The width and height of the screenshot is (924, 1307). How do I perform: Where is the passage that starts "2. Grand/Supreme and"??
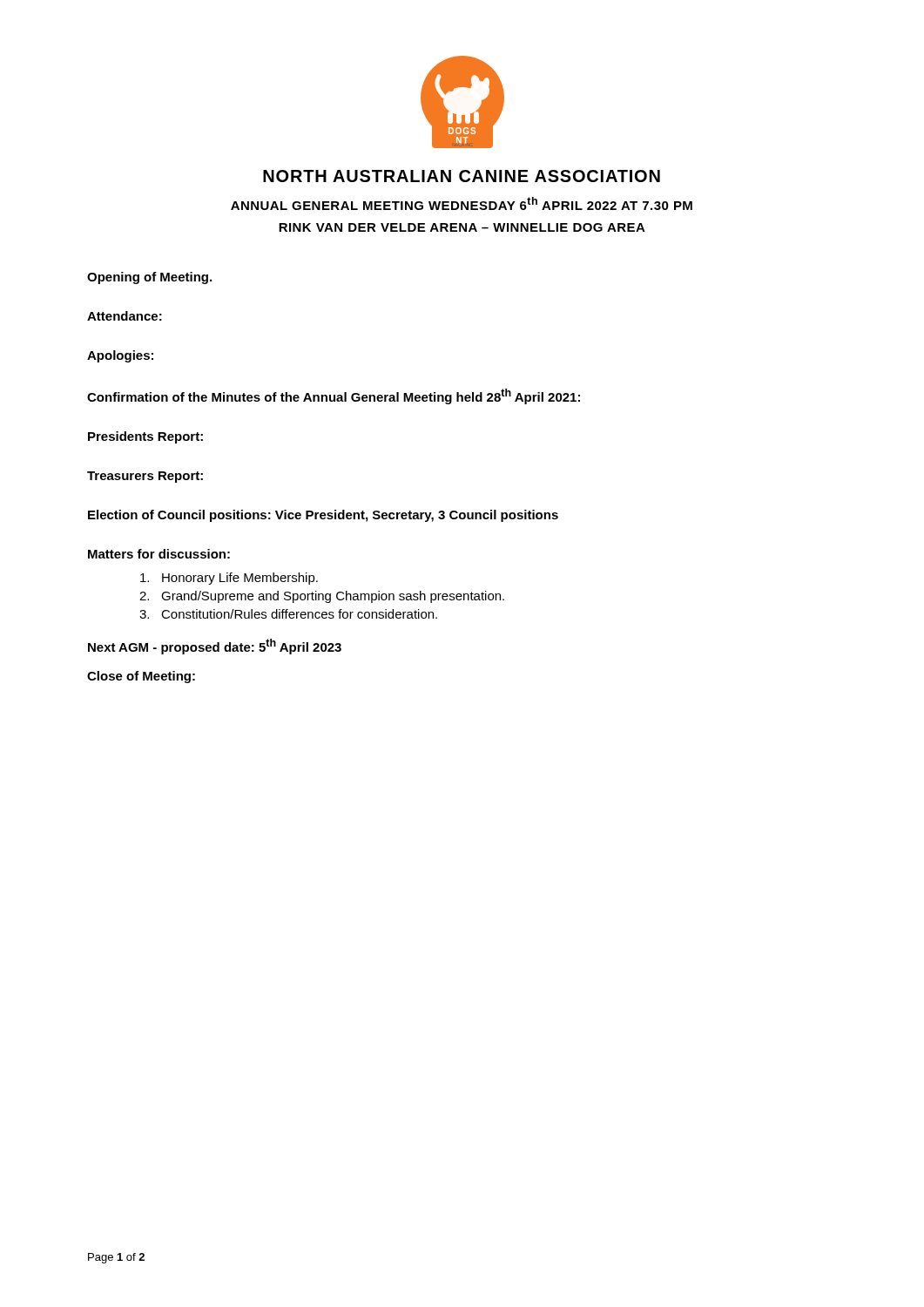click(x=322, y=596)
